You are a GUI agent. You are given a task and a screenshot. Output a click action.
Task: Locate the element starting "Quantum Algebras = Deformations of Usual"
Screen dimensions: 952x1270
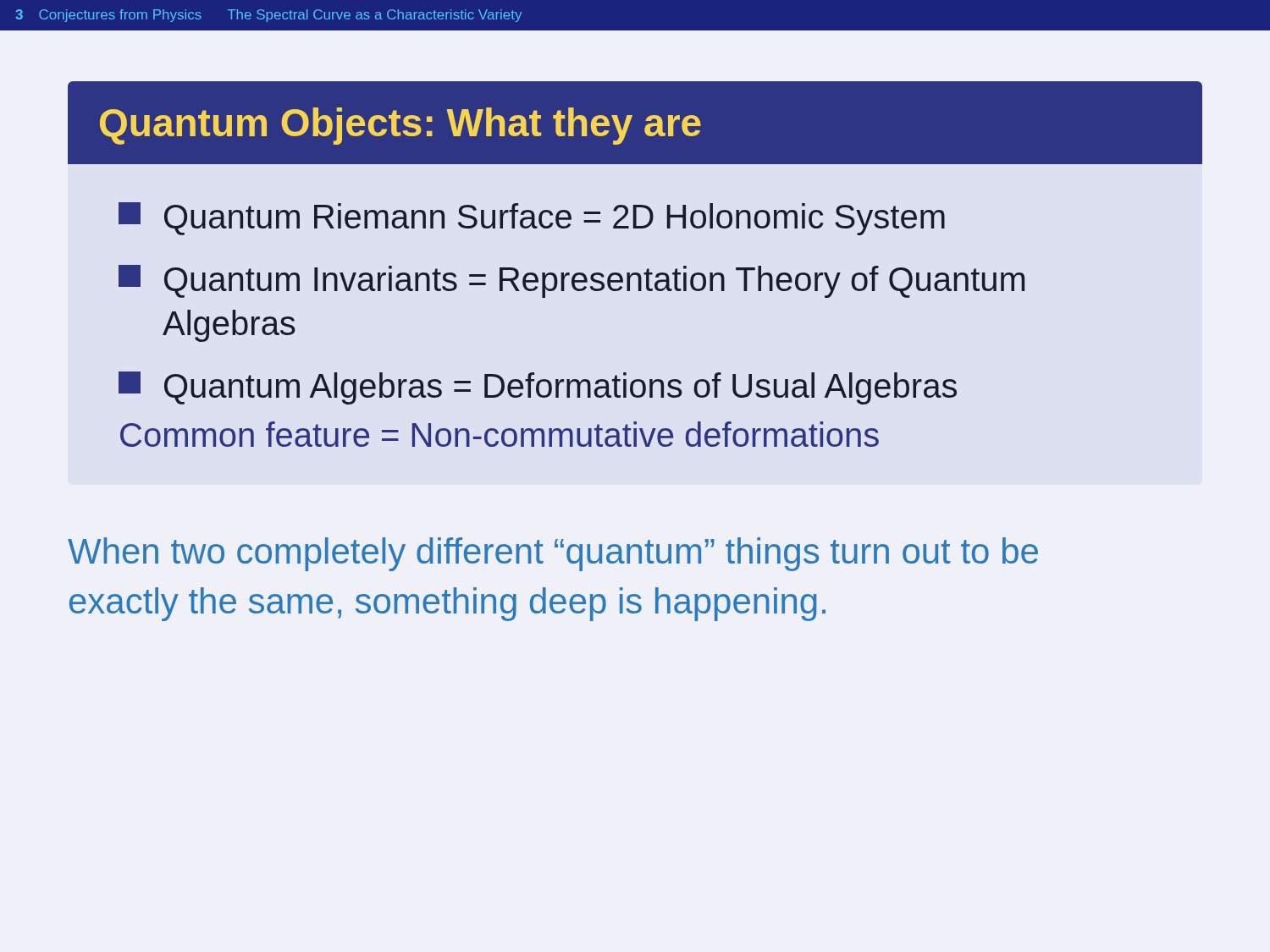(635, 386)
